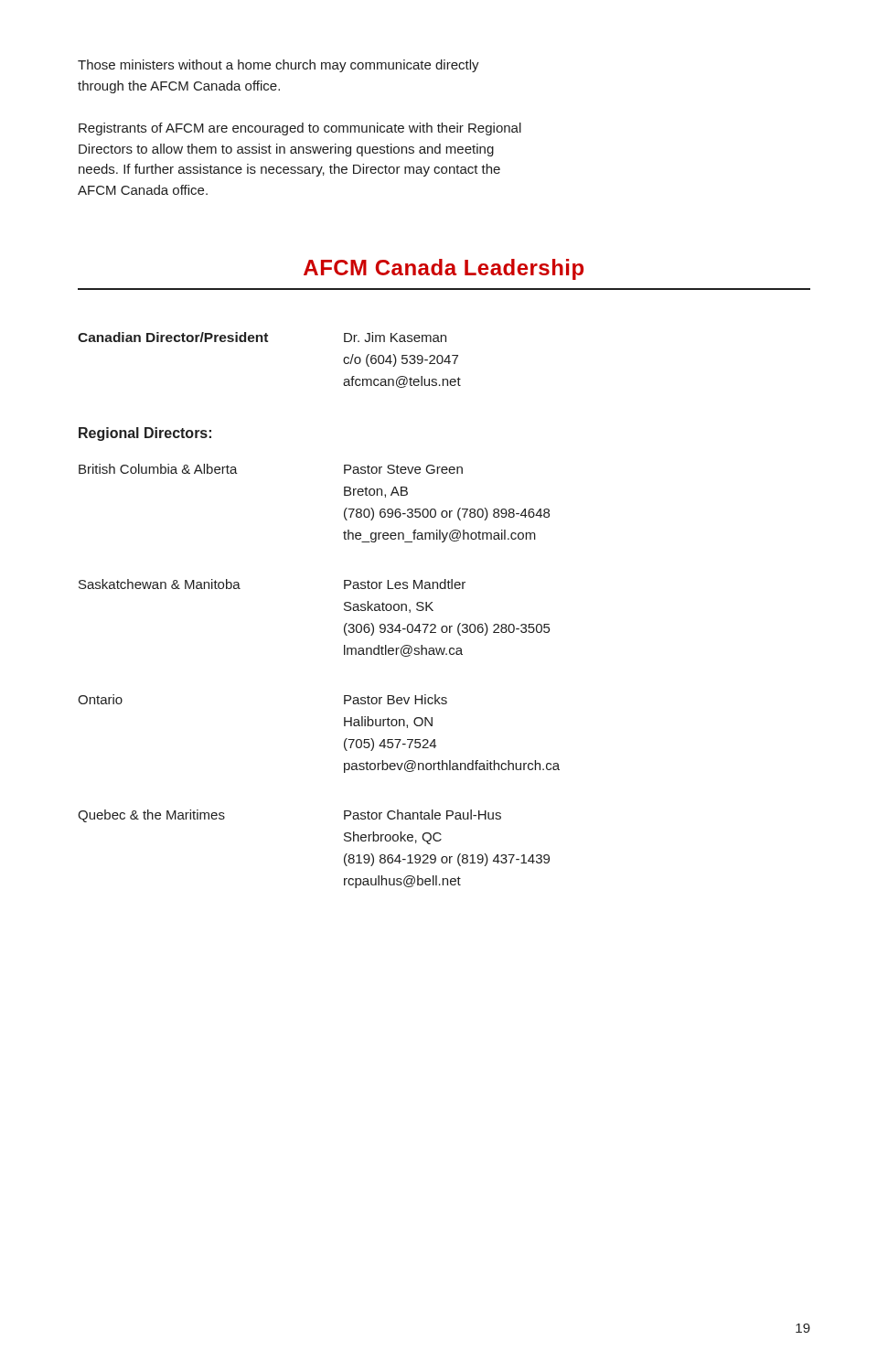
Task: Select the text block that reads "Pastor Les Mandtler Saskatoon, SK (306) 934-0472 or"
Action: [x=447, y=617]
